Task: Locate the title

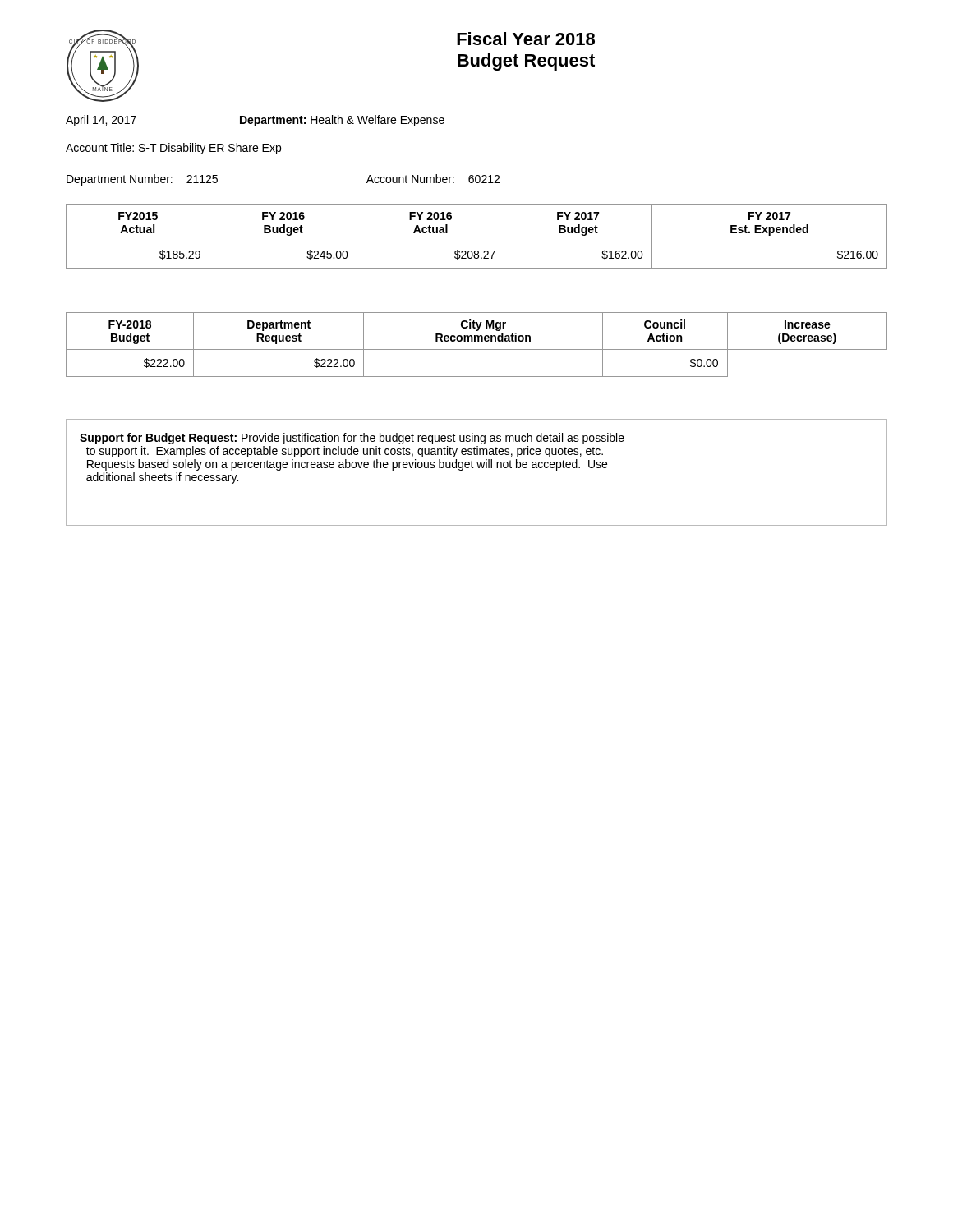Action: (526, 50)
